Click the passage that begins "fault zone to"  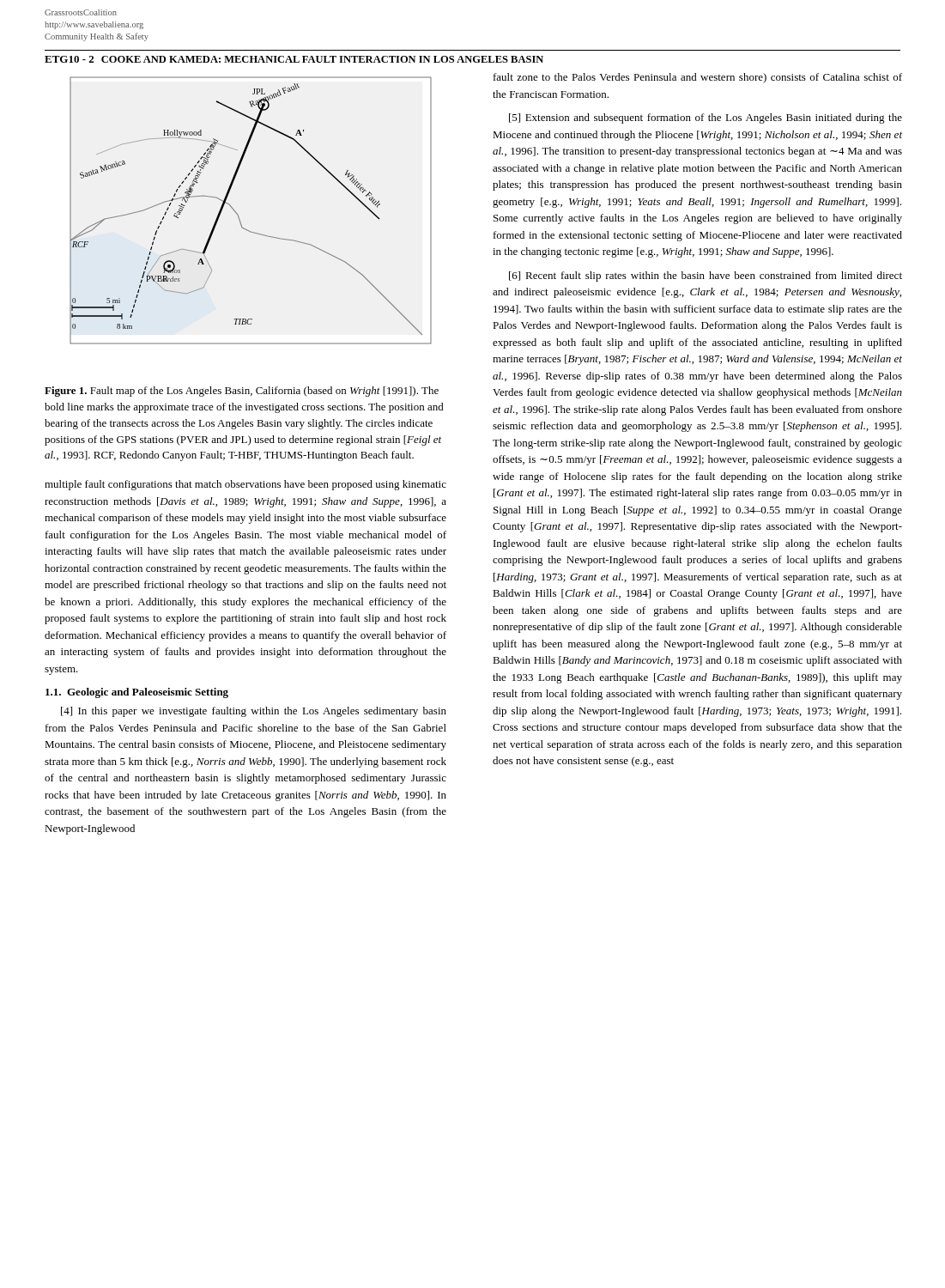pyautogui.click(x=697, y=85)
